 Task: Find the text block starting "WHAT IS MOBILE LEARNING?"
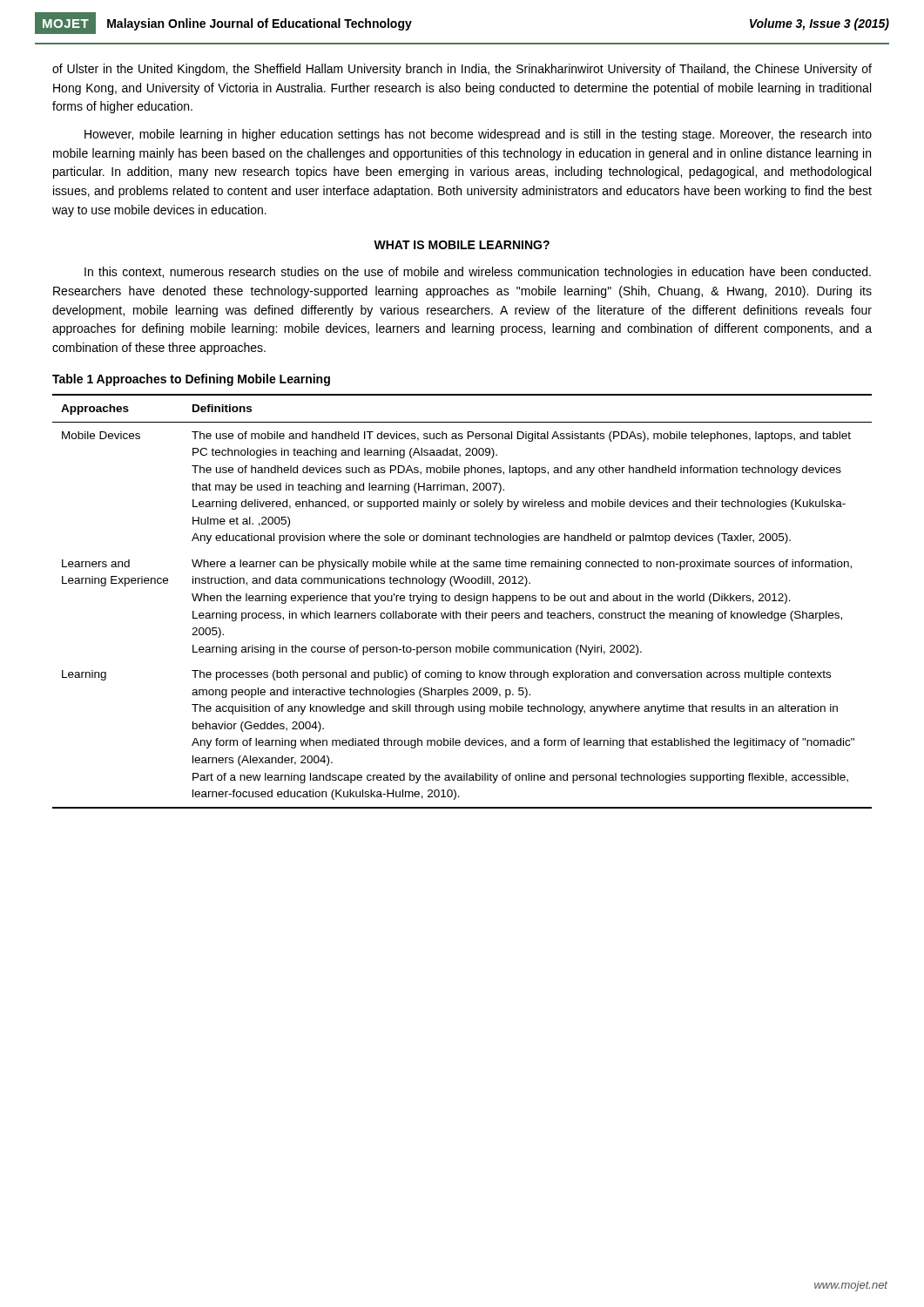(x=462, y=244)
